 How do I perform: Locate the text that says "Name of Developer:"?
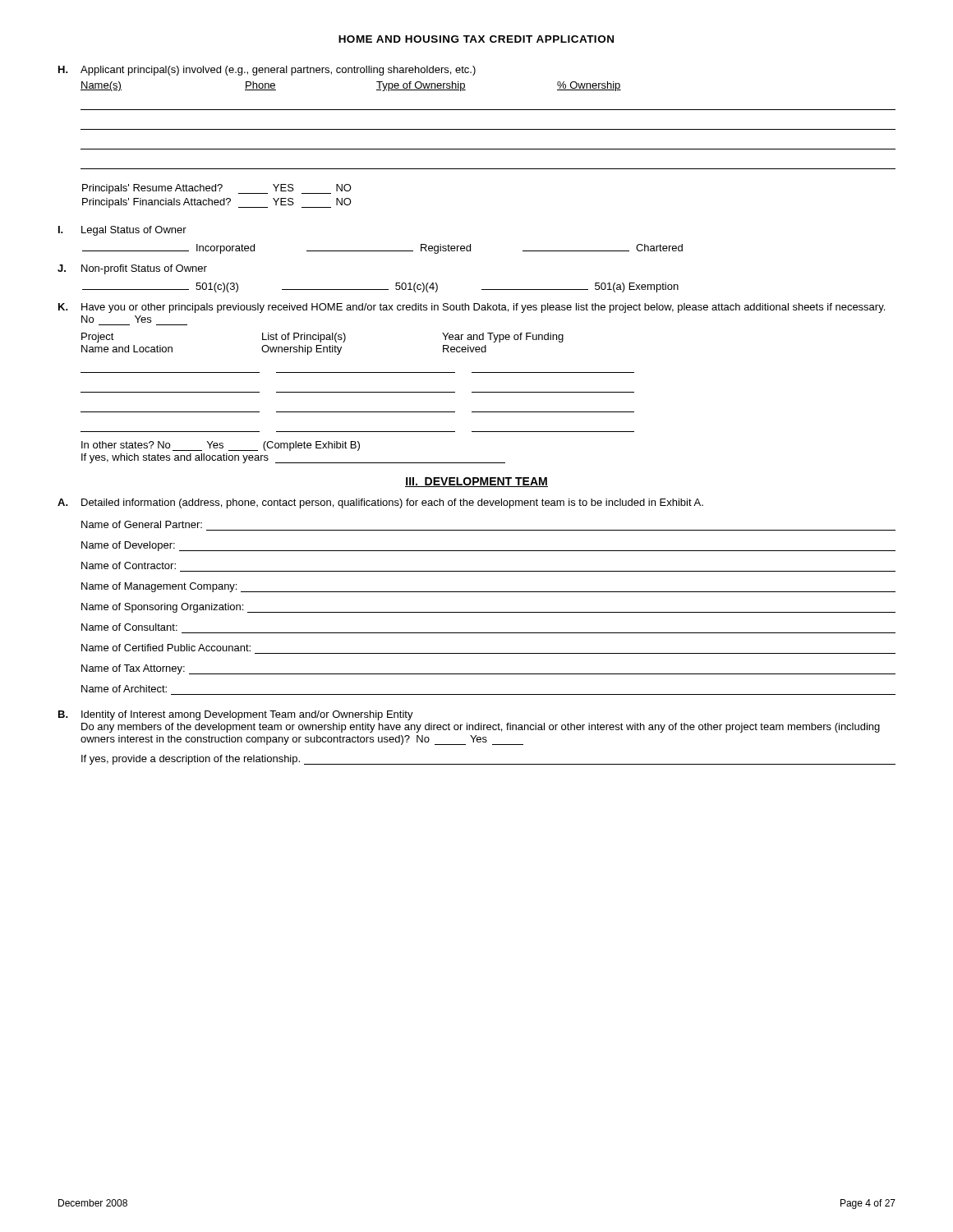(x=488, y=543)
